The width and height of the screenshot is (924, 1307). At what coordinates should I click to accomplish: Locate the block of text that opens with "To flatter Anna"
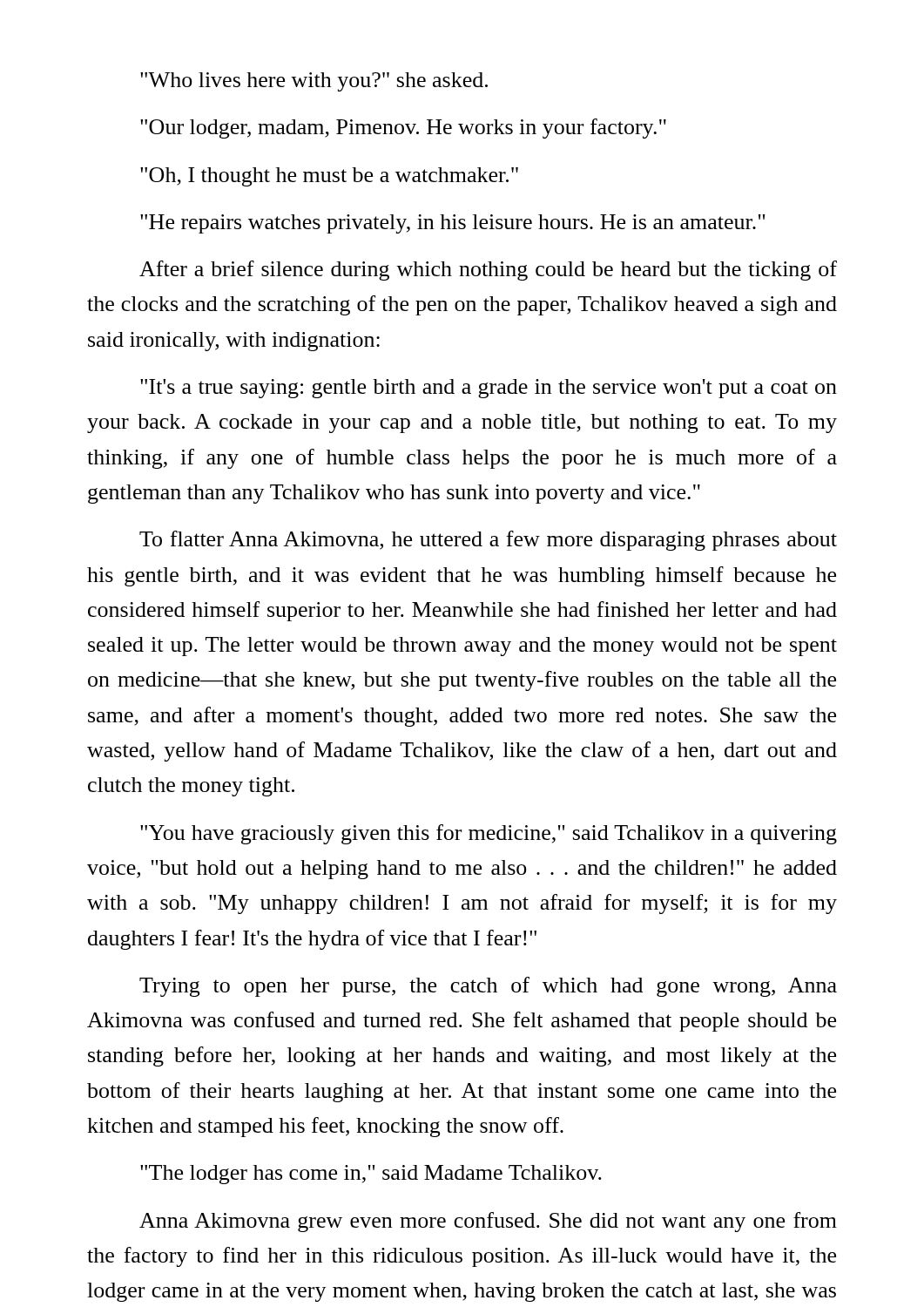pos(462,662)
